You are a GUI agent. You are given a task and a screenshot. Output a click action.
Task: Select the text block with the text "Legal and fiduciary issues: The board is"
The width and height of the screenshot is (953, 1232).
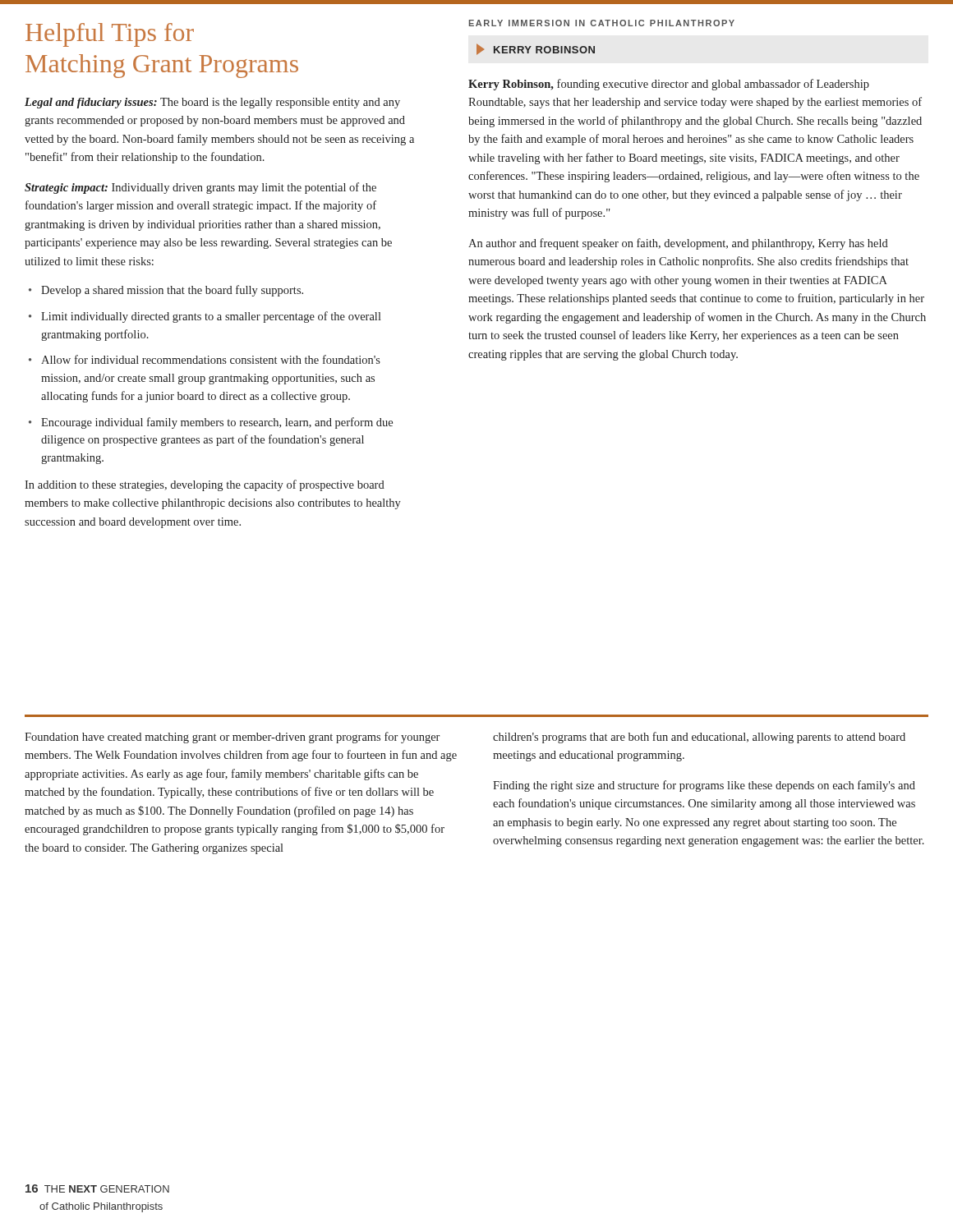coord(220,129)
